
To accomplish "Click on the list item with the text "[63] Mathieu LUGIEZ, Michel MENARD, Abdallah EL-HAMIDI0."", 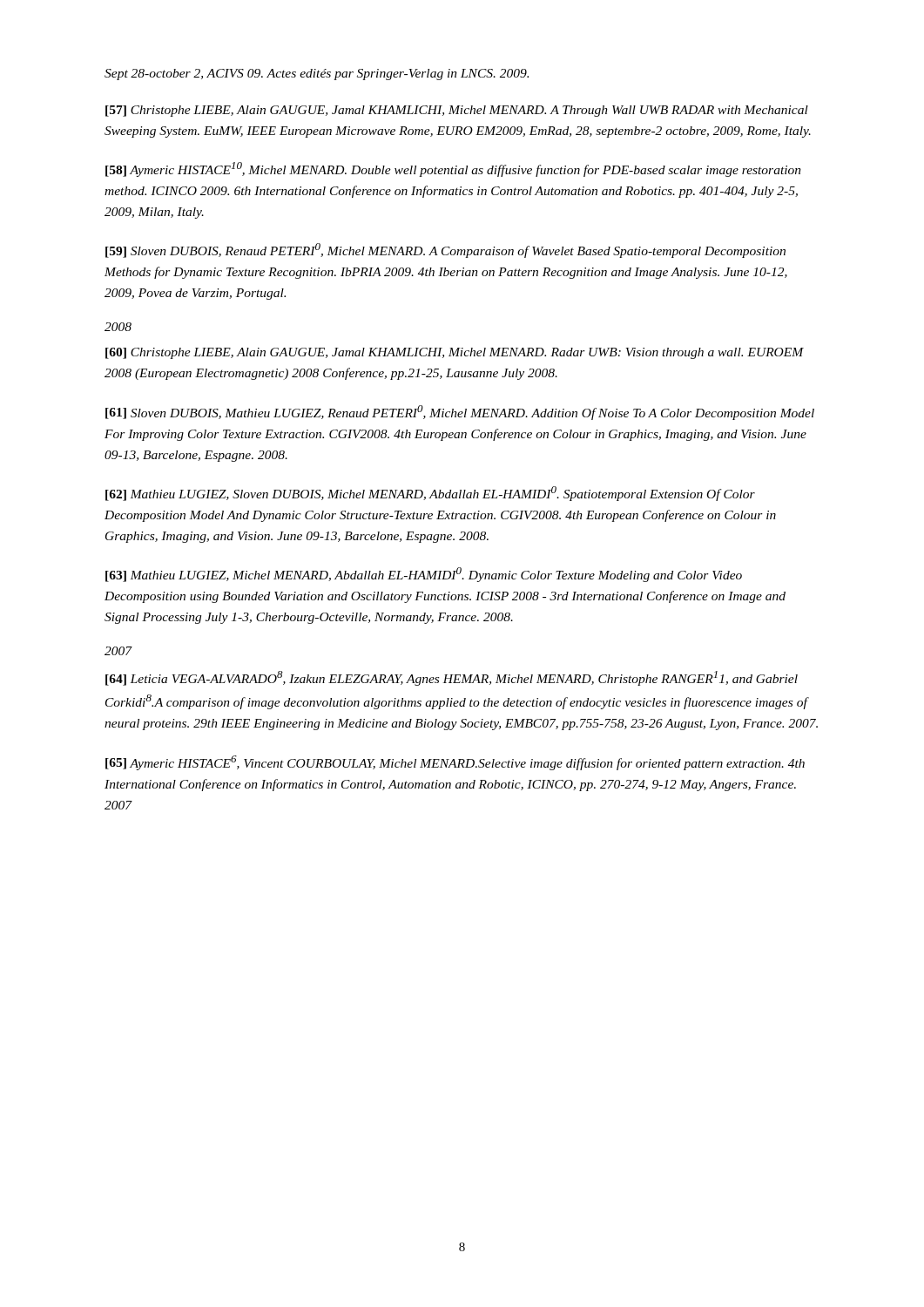I will 445,594.
